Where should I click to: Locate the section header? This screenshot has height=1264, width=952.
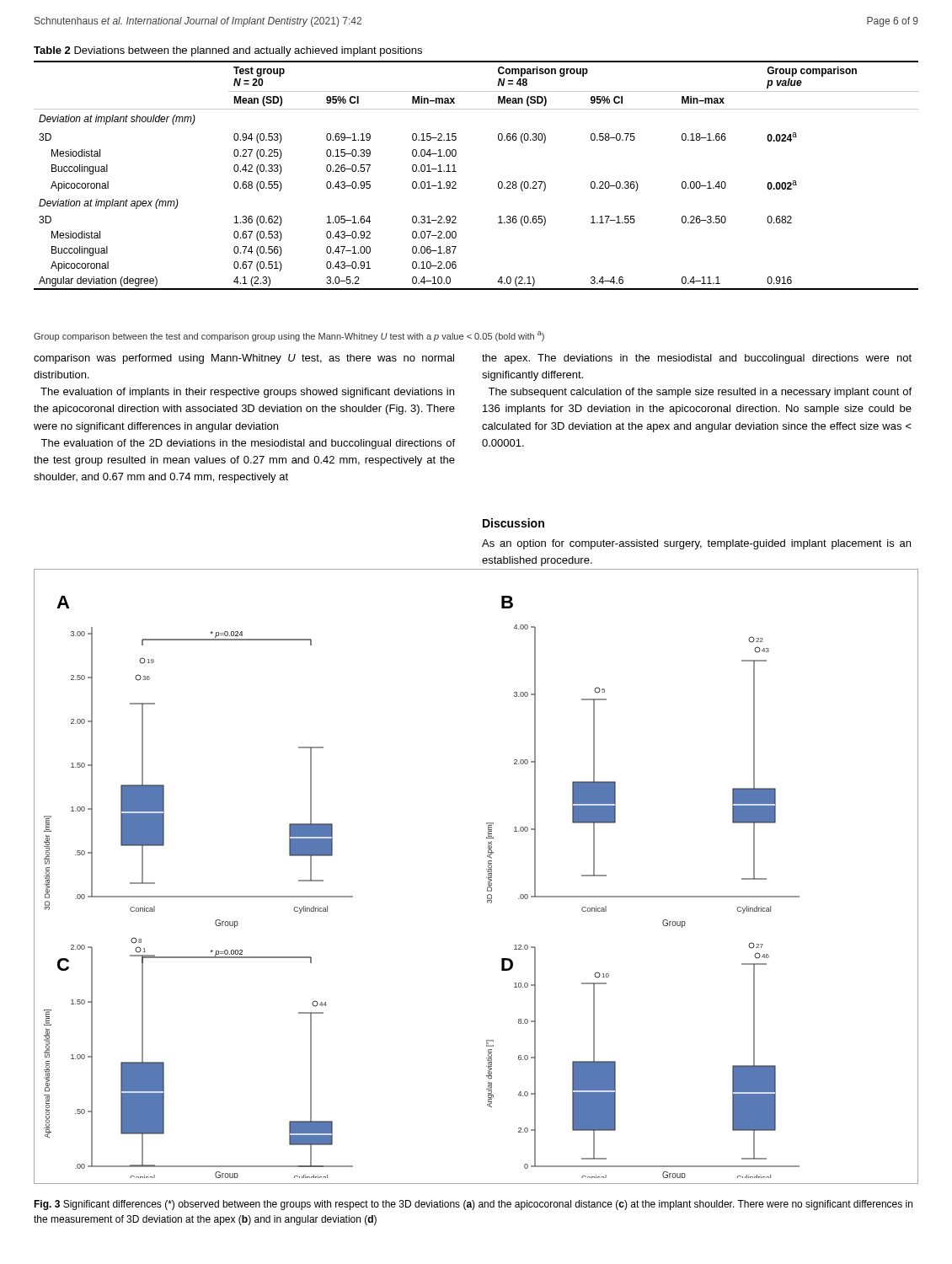point(513,523)
